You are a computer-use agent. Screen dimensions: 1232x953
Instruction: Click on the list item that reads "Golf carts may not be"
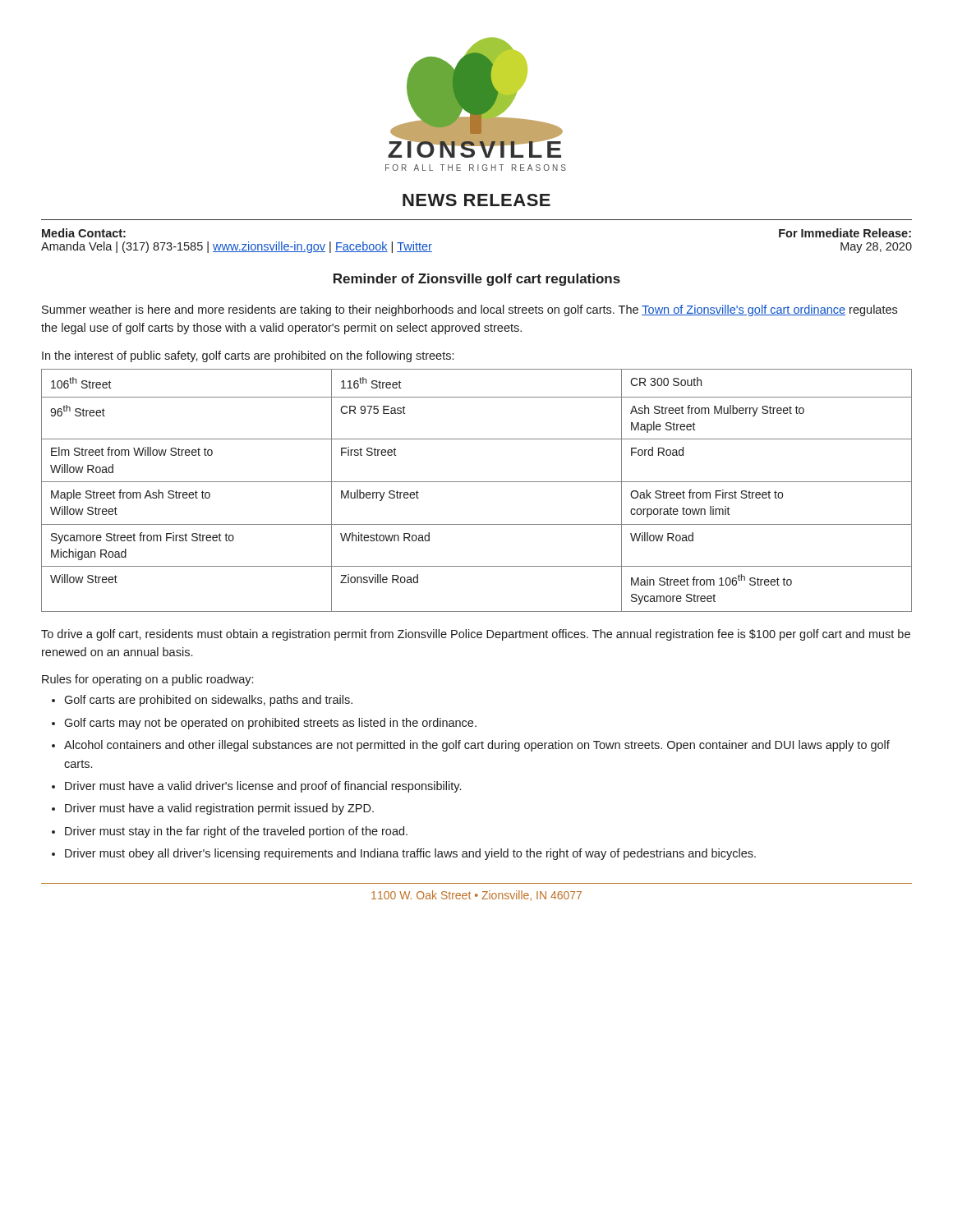pos(271,723)
